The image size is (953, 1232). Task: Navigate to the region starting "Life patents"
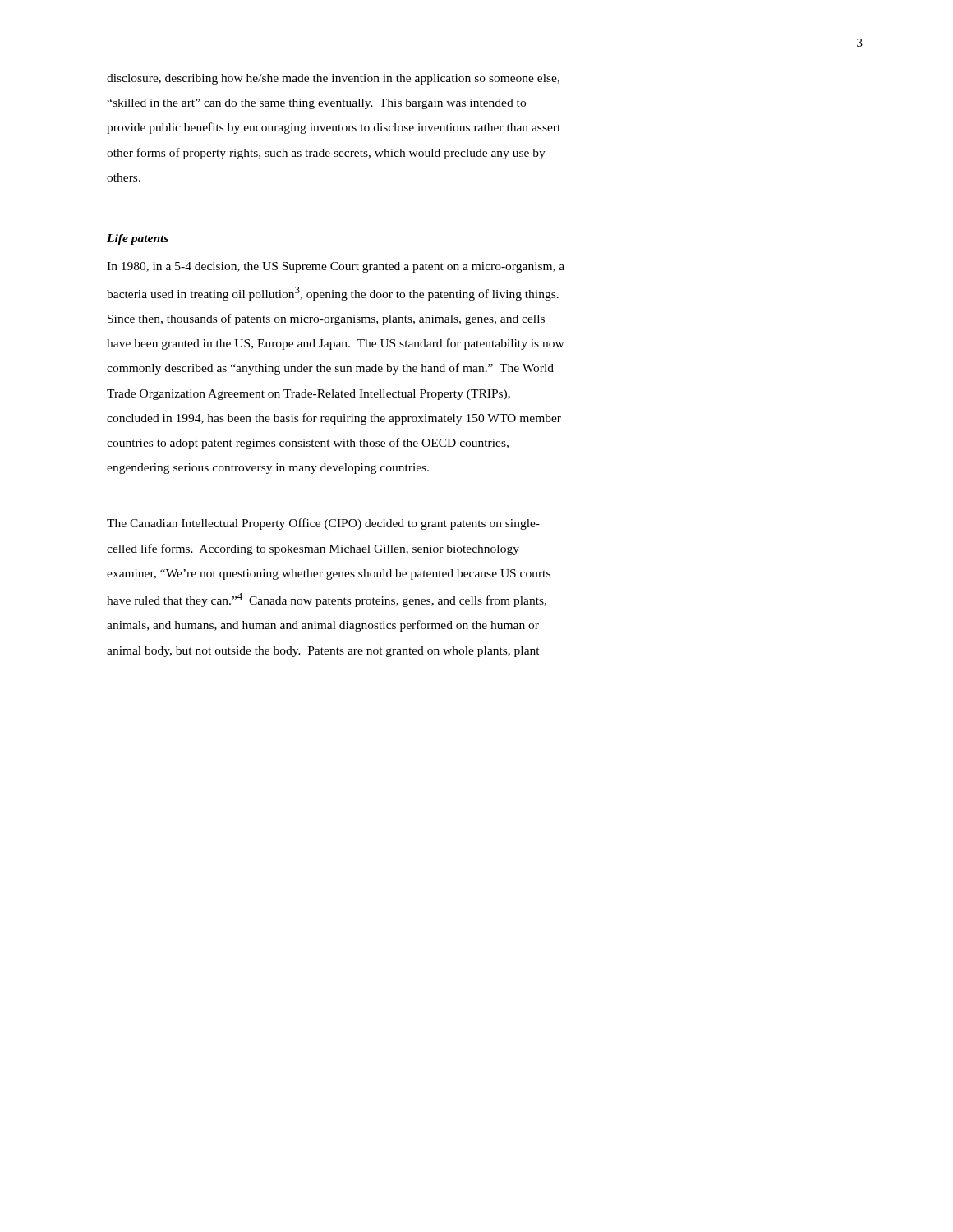click(138, 239)
